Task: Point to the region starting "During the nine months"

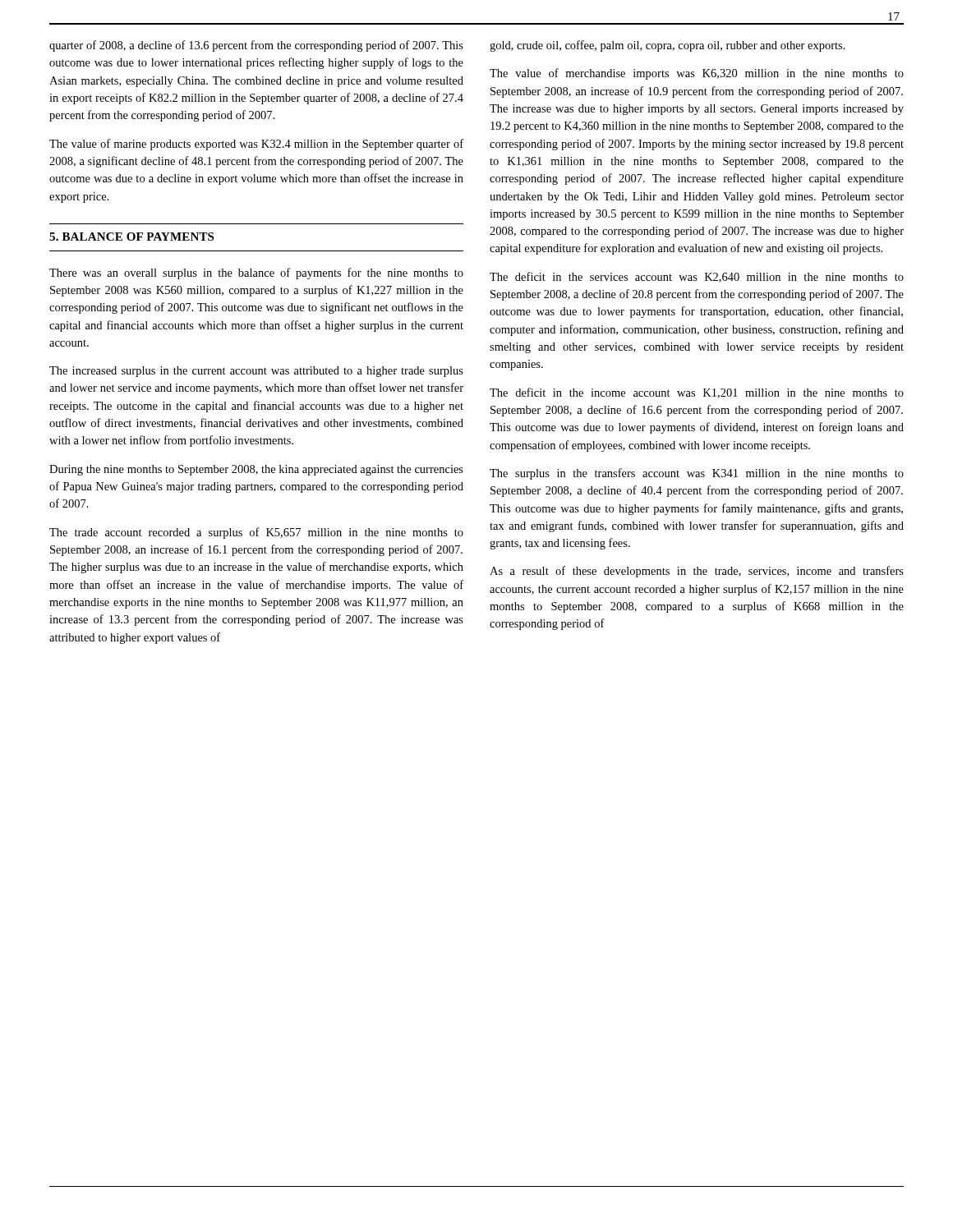Action: coord(256,486)
